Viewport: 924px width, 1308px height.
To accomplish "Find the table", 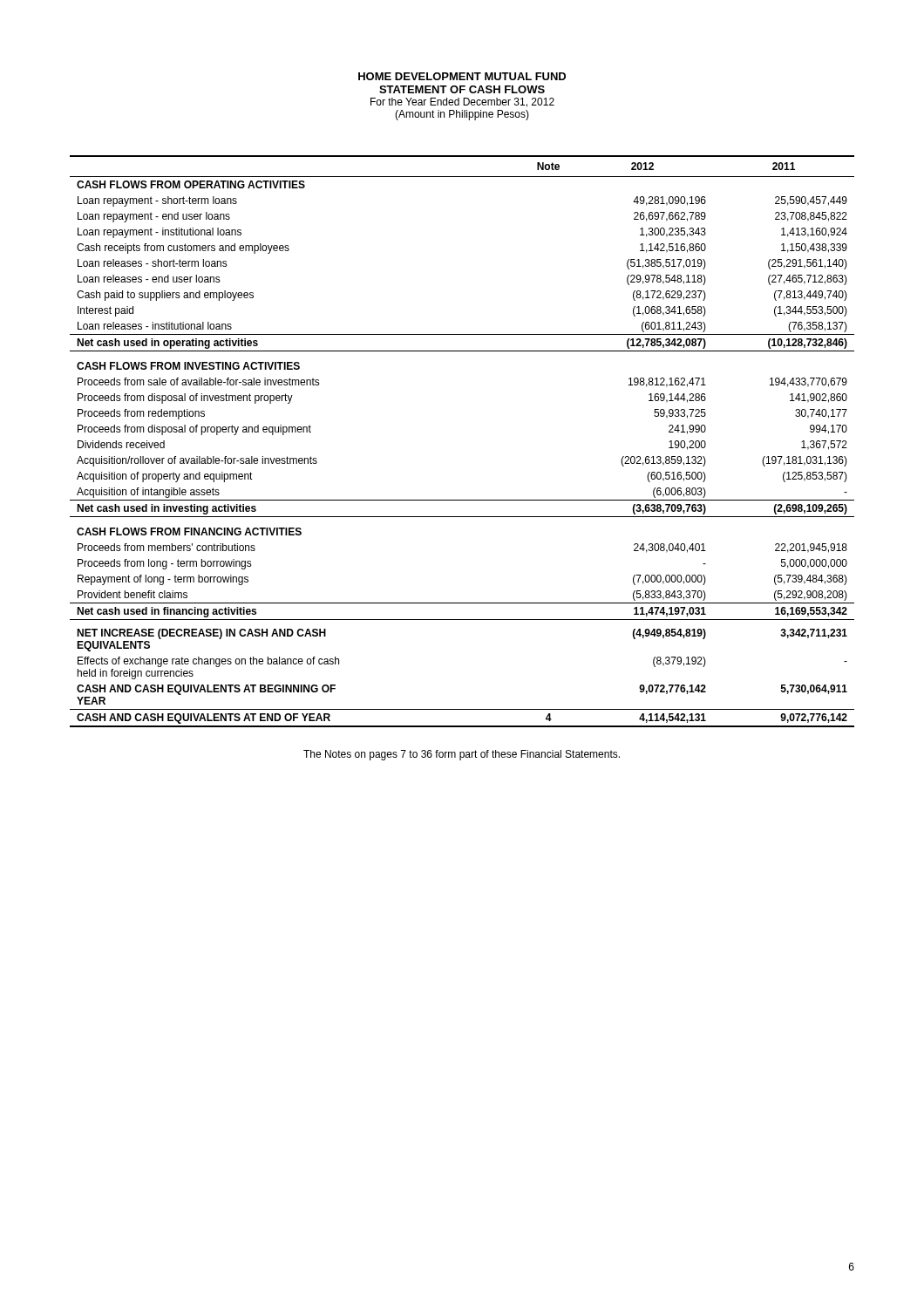I will pyautogui.click(x=462, y=441).
